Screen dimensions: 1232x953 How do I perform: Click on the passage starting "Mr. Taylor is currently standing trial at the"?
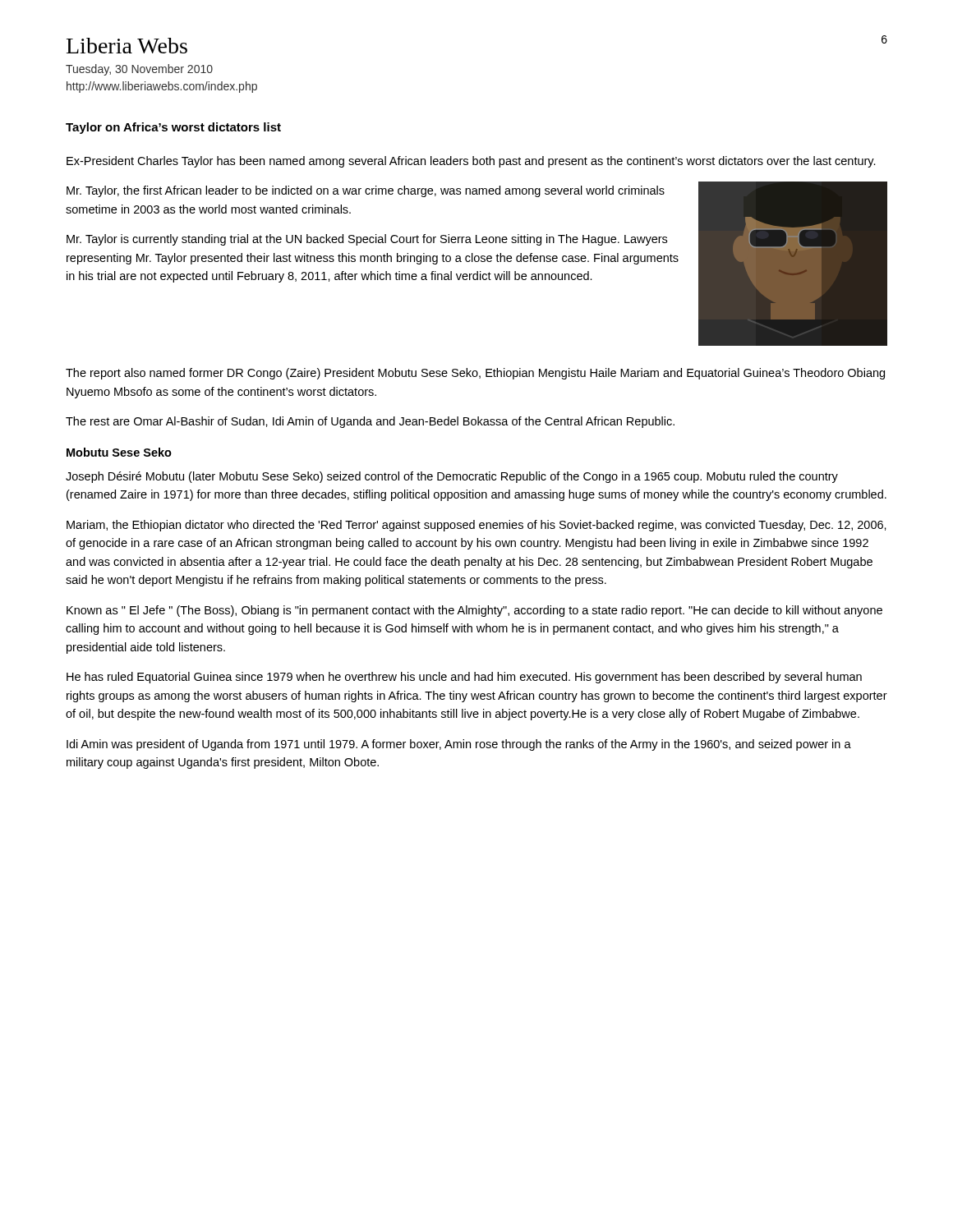click(372, 258)
